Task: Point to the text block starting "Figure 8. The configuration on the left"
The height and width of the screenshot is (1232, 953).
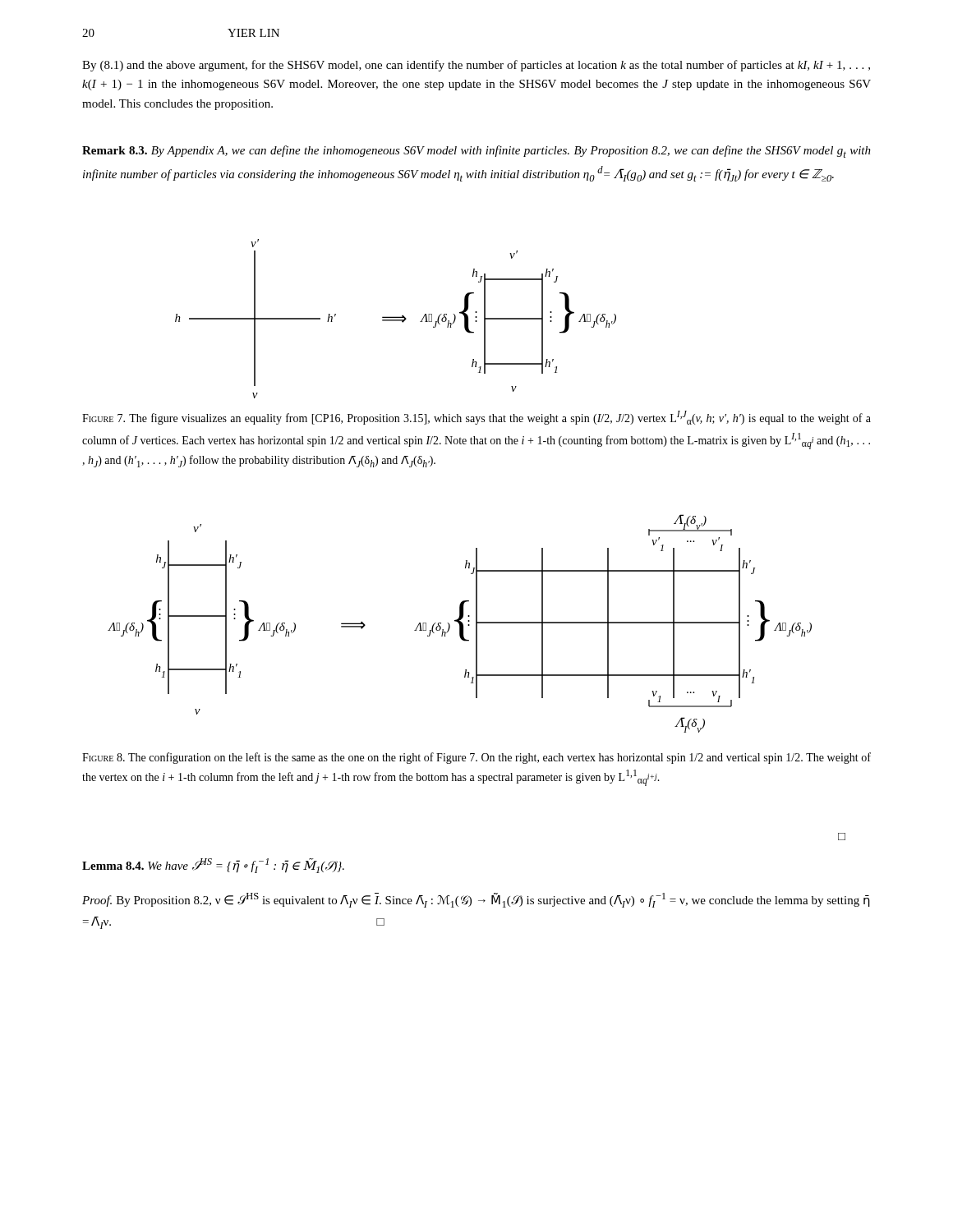Action: (x=476, y=769)
